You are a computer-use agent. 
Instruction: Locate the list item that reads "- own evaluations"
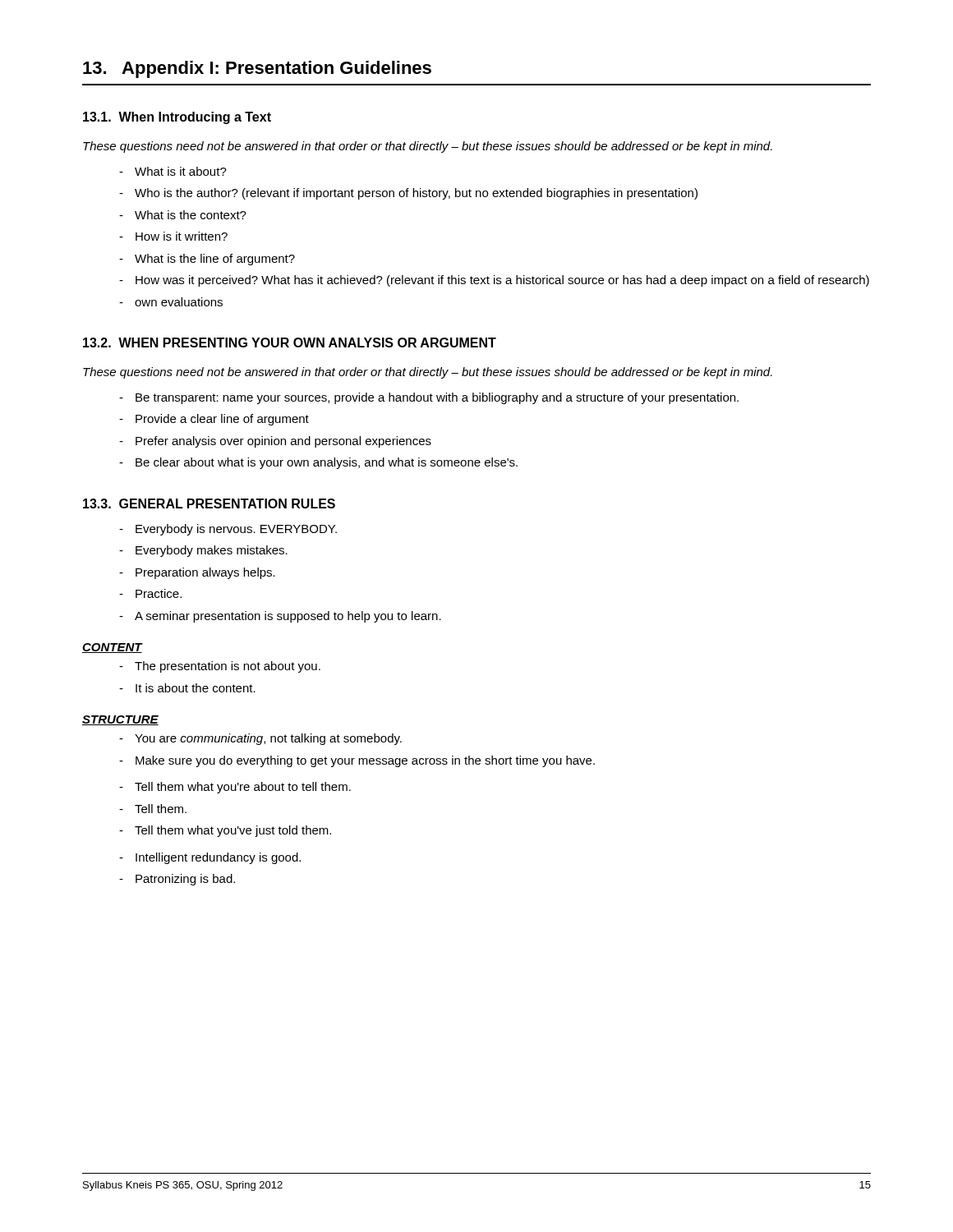coord(171,302)
